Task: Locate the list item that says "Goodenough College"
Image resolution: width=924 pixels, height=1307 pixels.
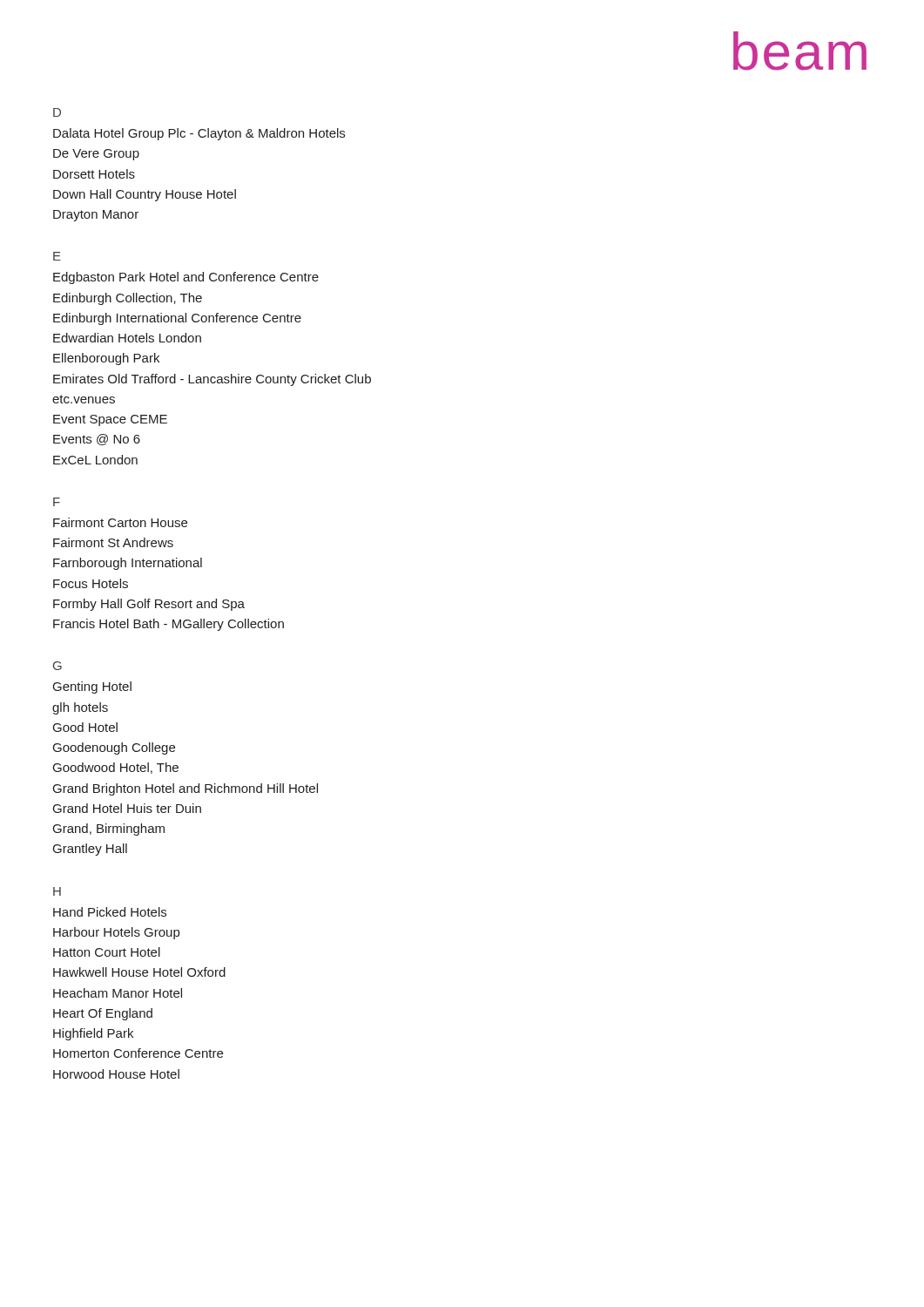Action: coord(114,747)
